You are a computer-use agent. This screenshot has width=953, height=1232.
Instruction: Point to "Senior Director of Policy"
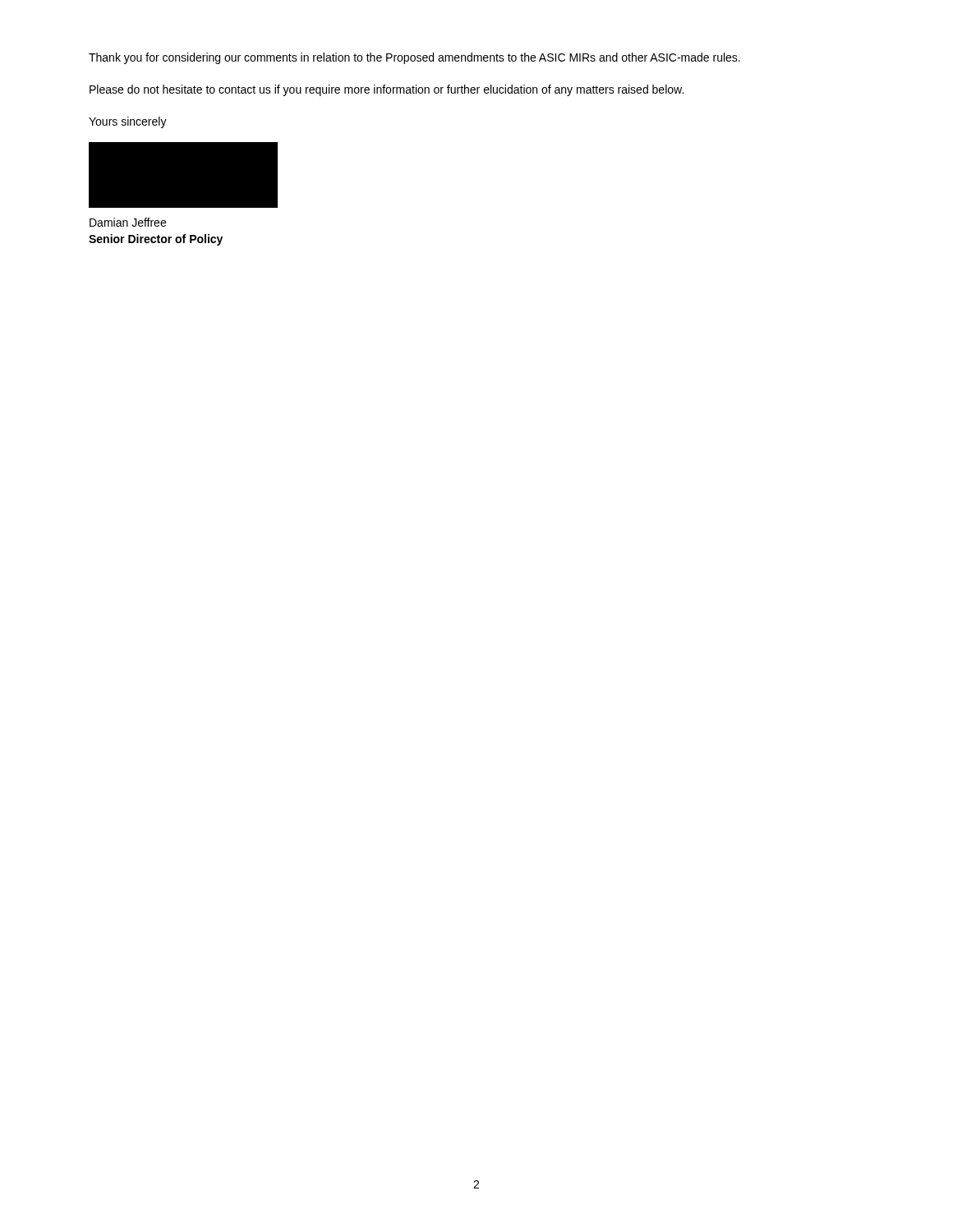(x=156, y=239)
